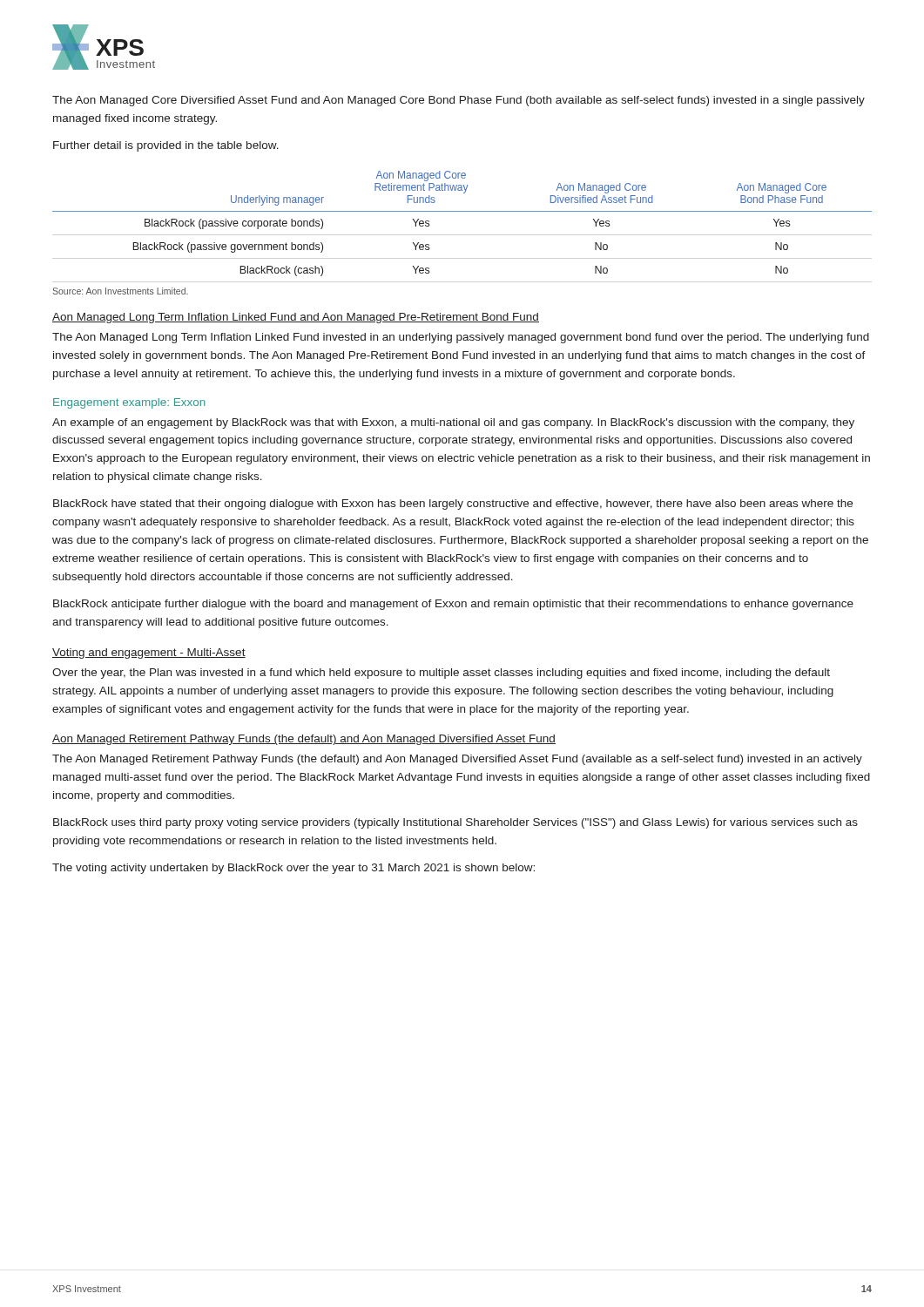Point to the text starting "Aon Managed Retirement Pathway Funds (the default) and"
924x1307 pixels.
tap(304, 739)
